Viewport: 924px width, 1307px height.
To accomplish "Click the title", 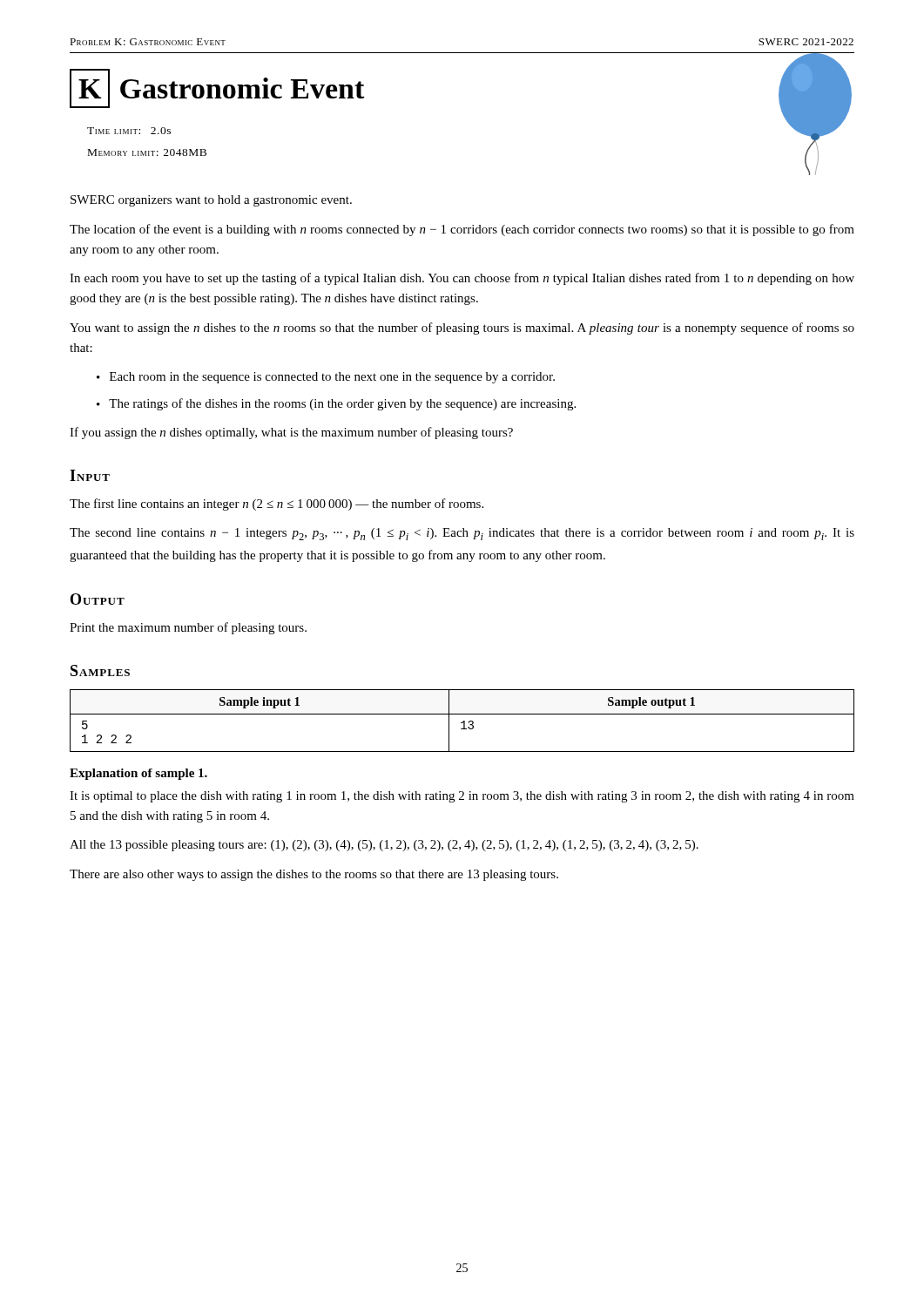I will (x=217, y=89).
